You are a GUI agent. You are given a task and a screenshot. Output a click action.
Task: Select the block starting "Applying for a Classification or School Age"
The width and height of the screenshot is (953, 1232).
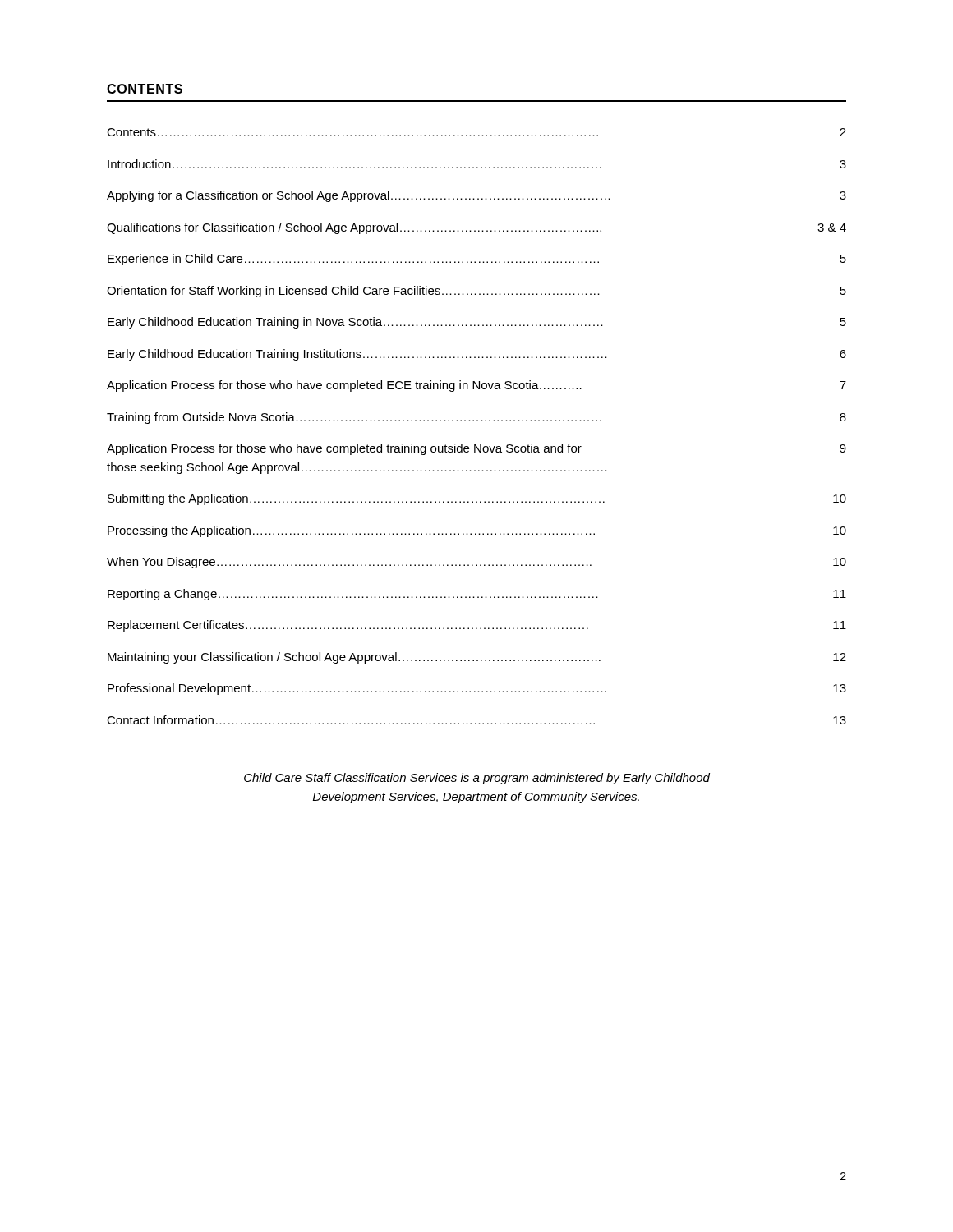point(476,196)
